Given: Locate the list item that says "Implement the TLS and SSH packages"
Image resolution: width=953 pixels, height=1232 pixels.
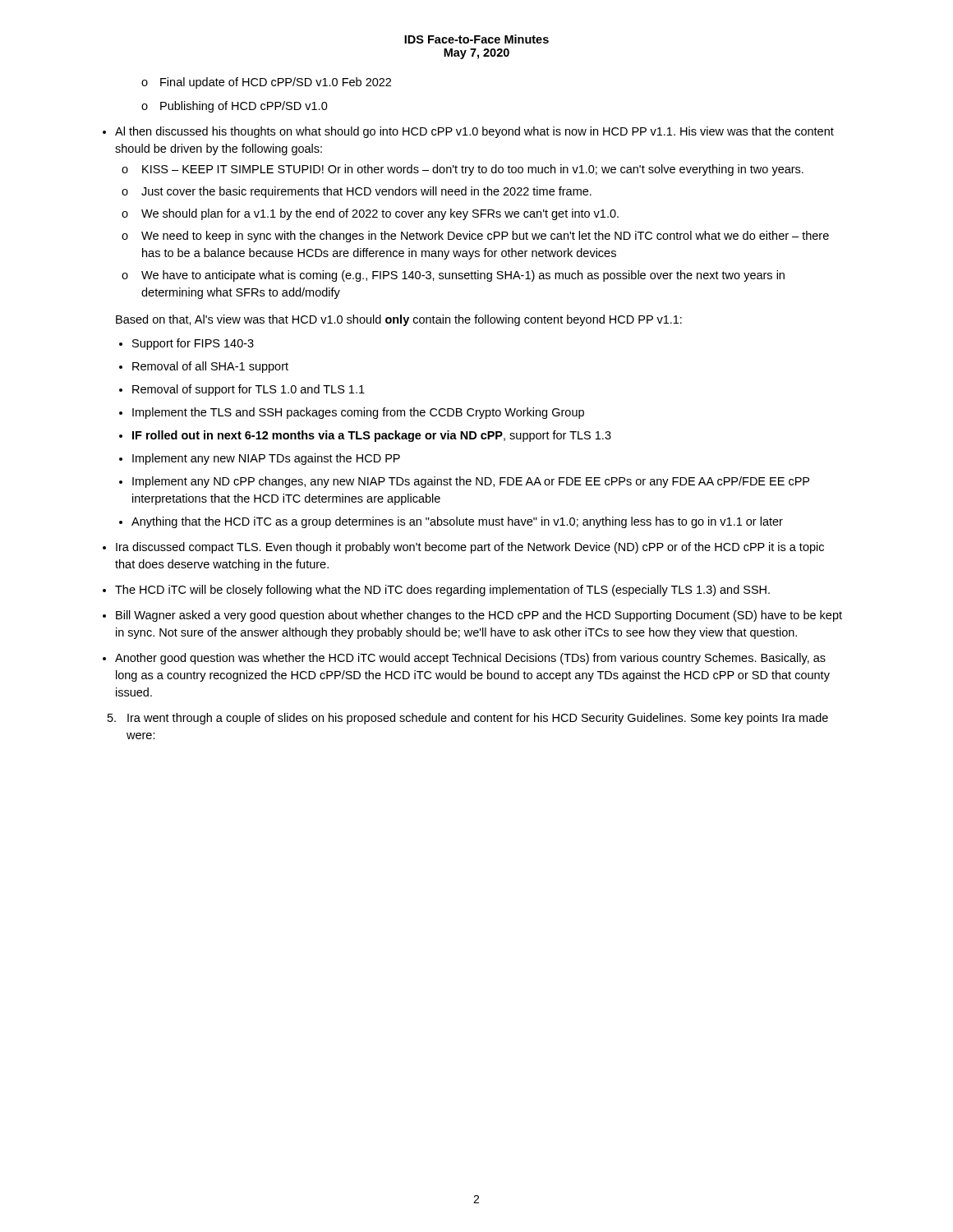Looking at the screenshot, I should (x=358, y=413).
